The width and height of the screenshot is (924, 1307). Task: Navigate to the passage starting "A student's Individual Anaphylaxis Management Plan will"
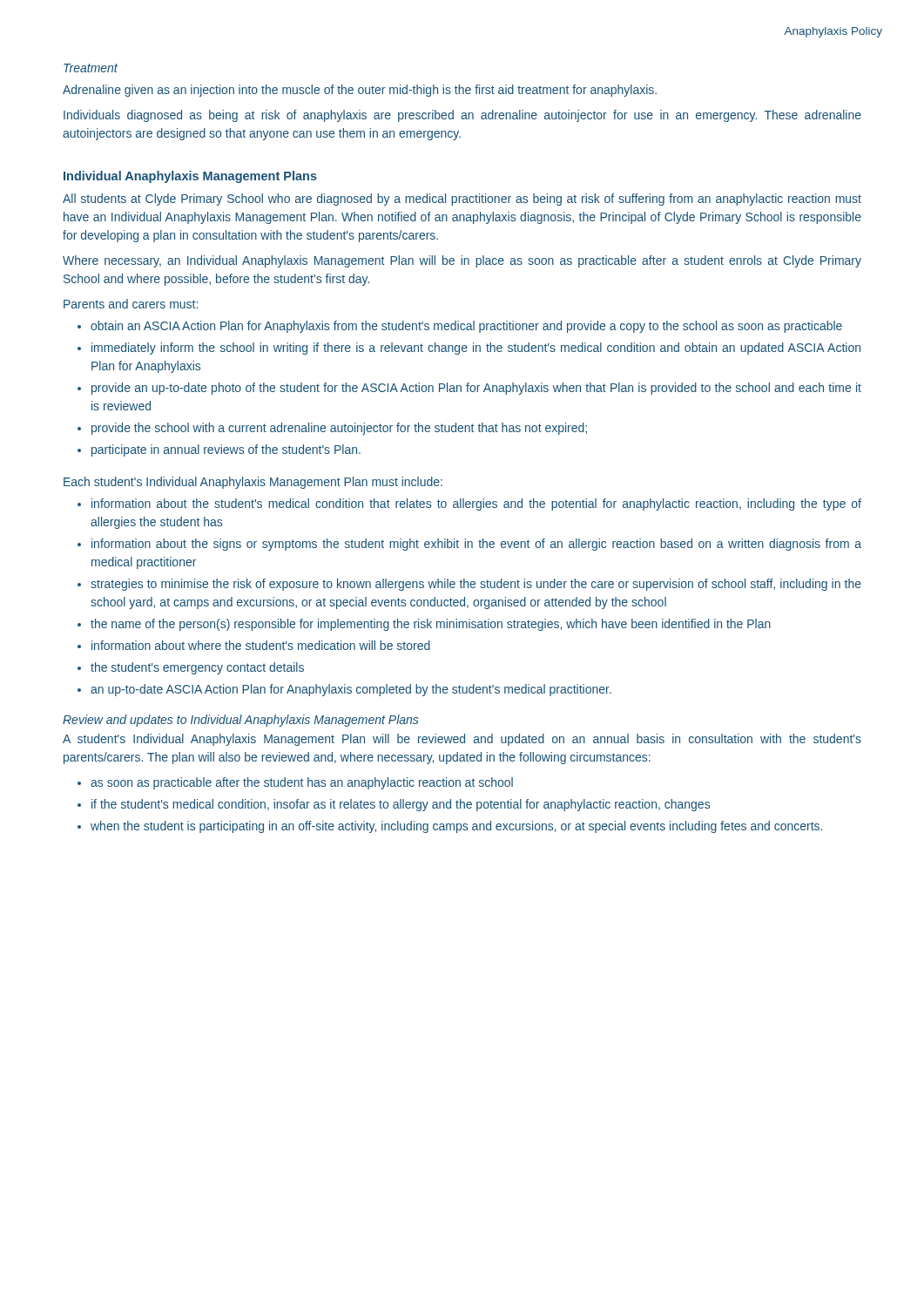click(462, 748)
